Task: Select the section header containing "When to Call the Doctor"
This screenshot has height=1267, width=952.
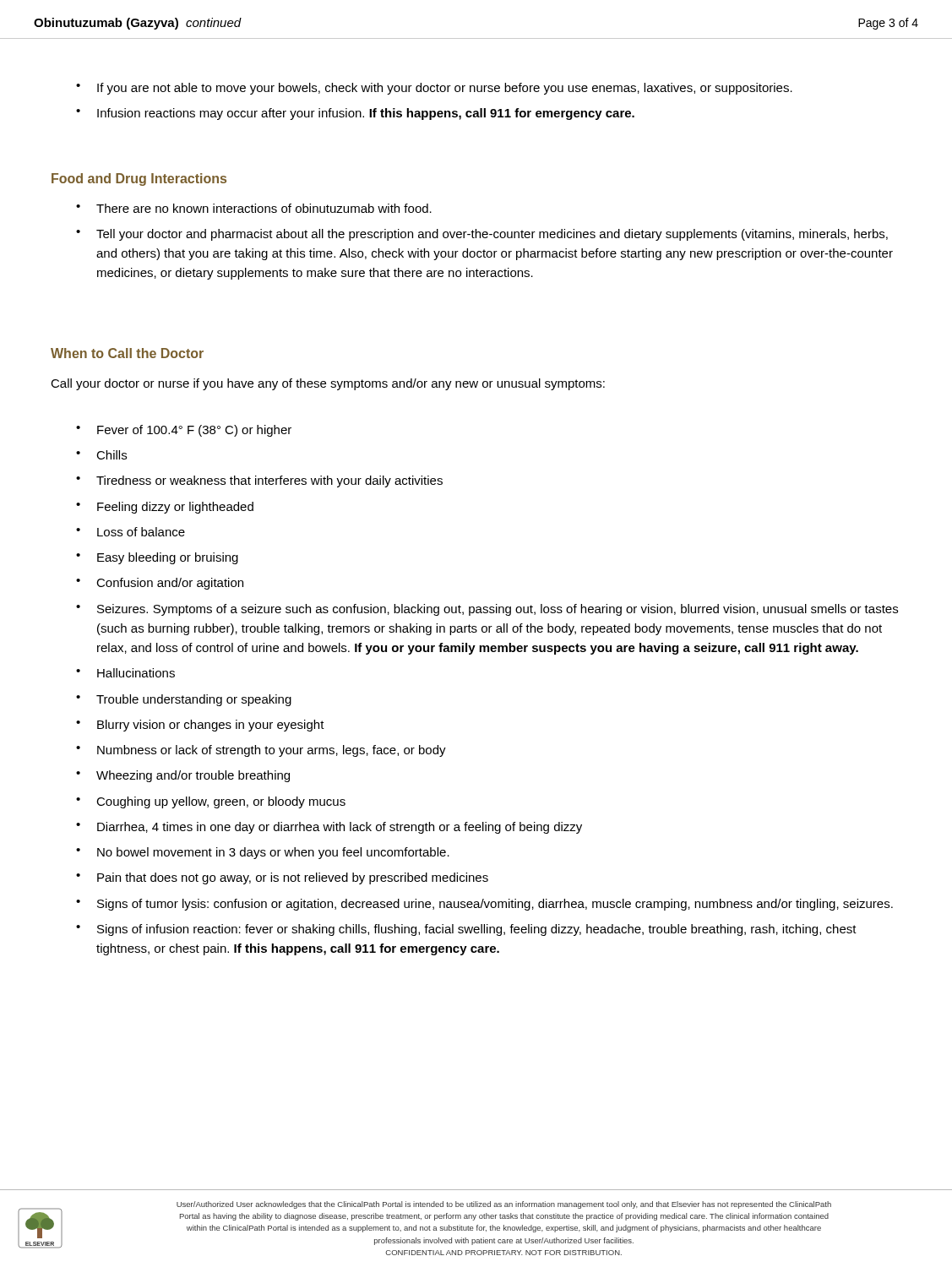Action: (127, 353)
